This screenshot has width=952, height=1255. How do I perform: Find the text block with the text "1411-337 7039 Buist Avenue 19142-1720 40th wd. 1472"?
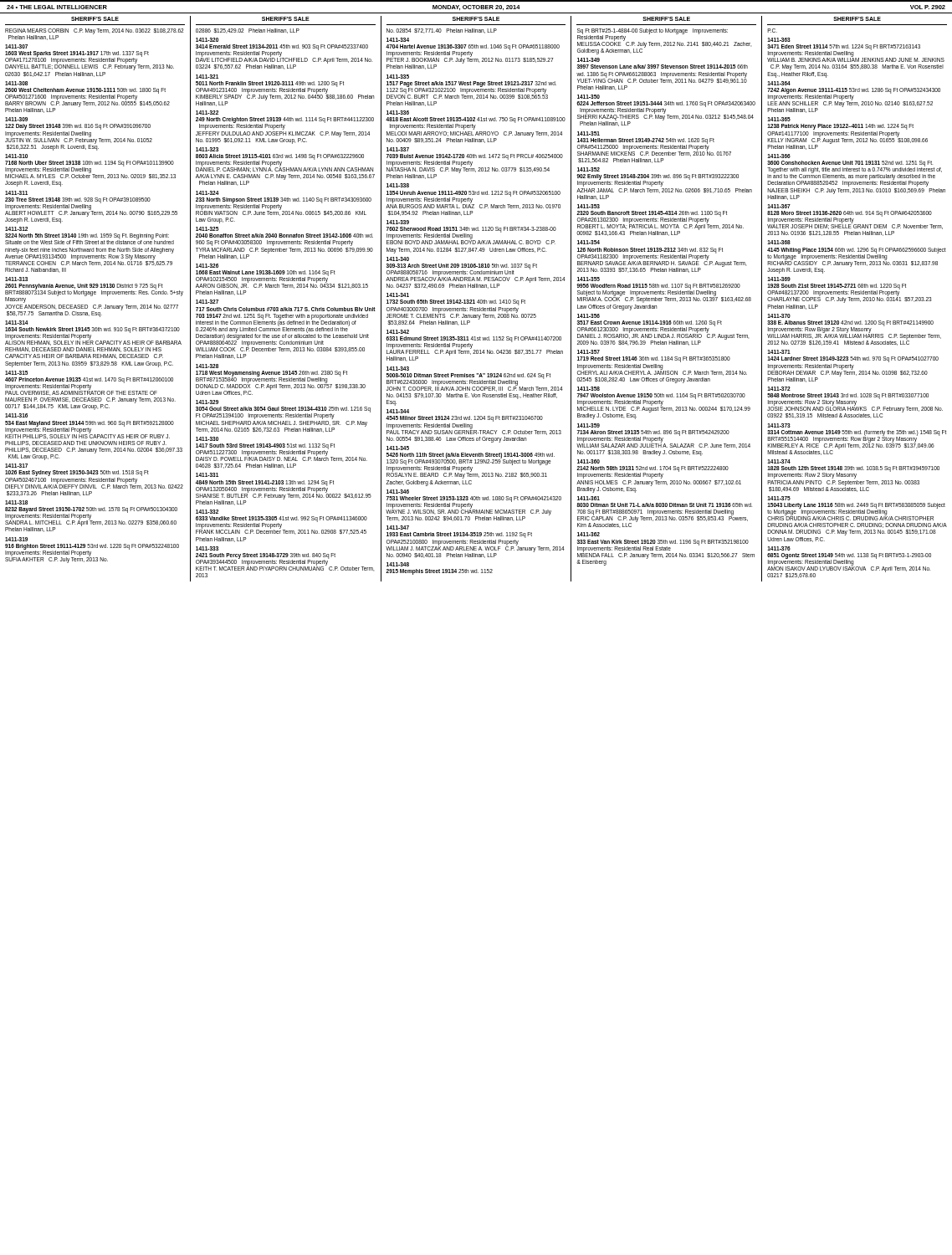pyautogui.click(x=476, y=163)
